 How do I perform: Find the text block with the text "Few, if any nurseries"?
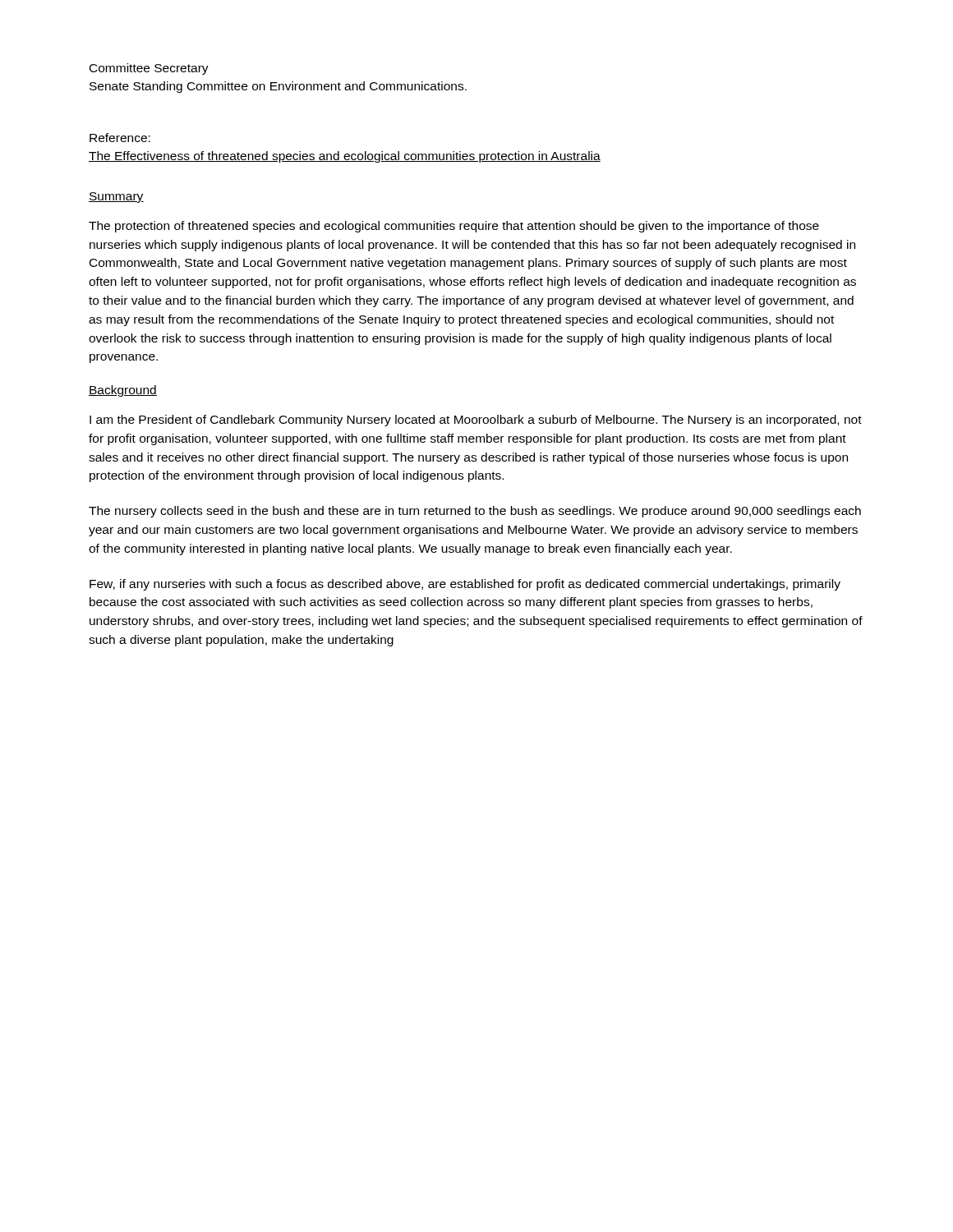pyautogui.click(x=475, y=611)
